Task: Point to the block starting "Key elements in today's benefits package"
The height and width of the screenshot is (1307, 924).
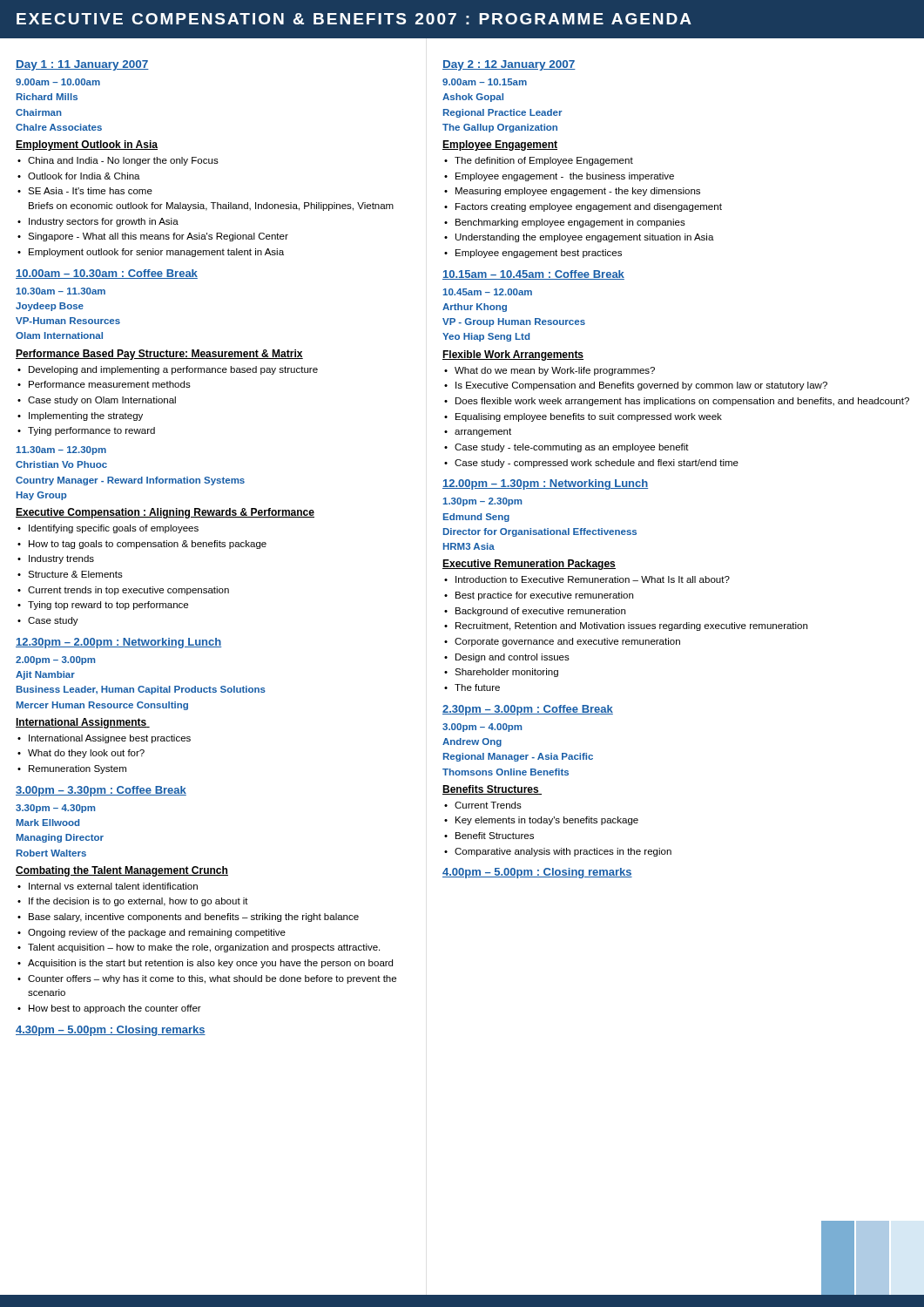Action: (x=547, y=820)
